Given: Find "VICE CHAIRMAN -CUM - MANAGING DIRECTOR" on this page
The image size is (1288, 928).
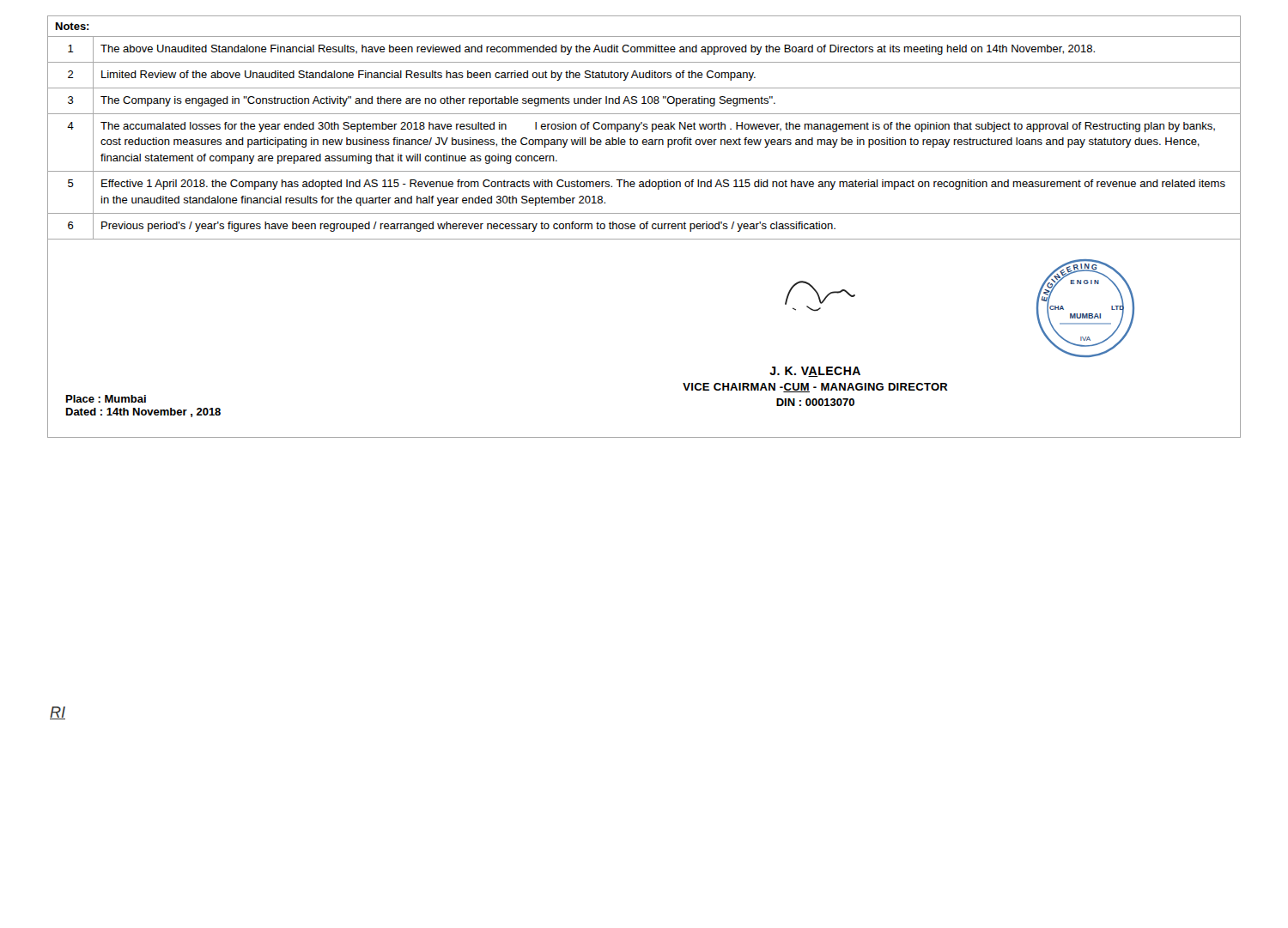Looking at the screenshot, I should 815,386.
